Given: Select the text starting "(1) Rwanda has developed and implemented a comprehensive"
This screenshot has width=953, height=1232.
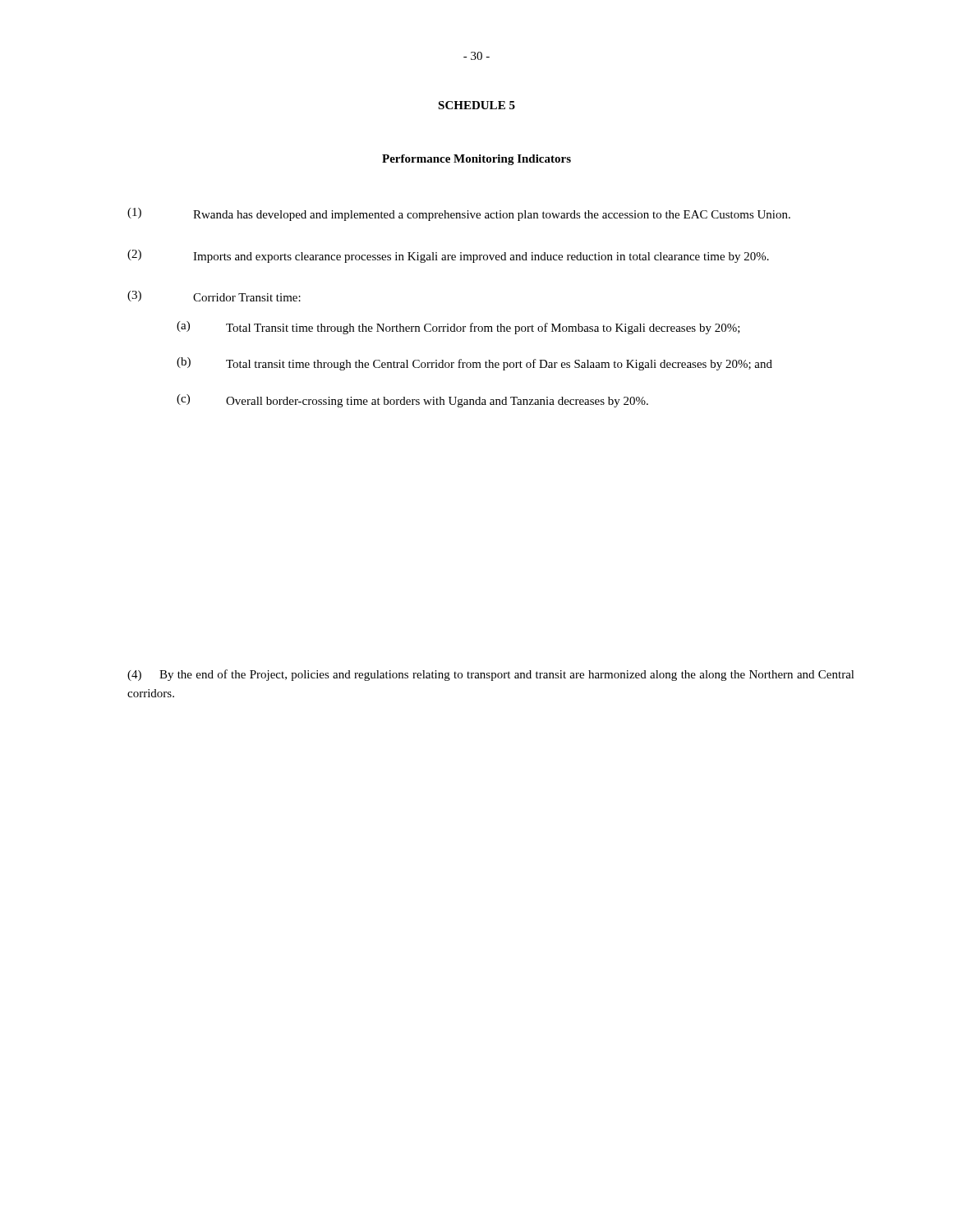Looking at the screenshot, I should pyautogui.click(x=491, y=215).
